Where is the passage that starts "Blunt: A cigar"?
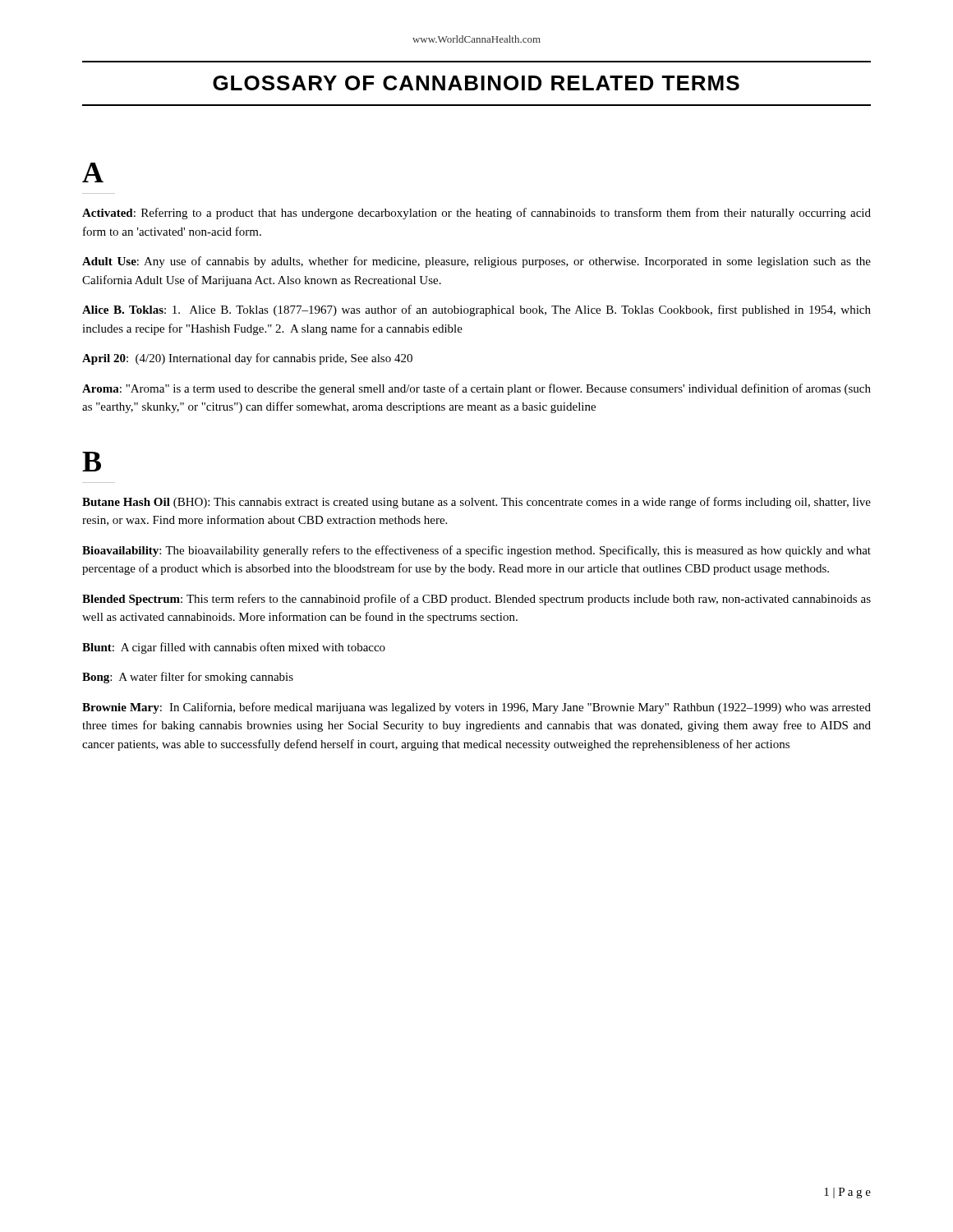Viewport: 953px width, 1232px height. tap(234, 647)
